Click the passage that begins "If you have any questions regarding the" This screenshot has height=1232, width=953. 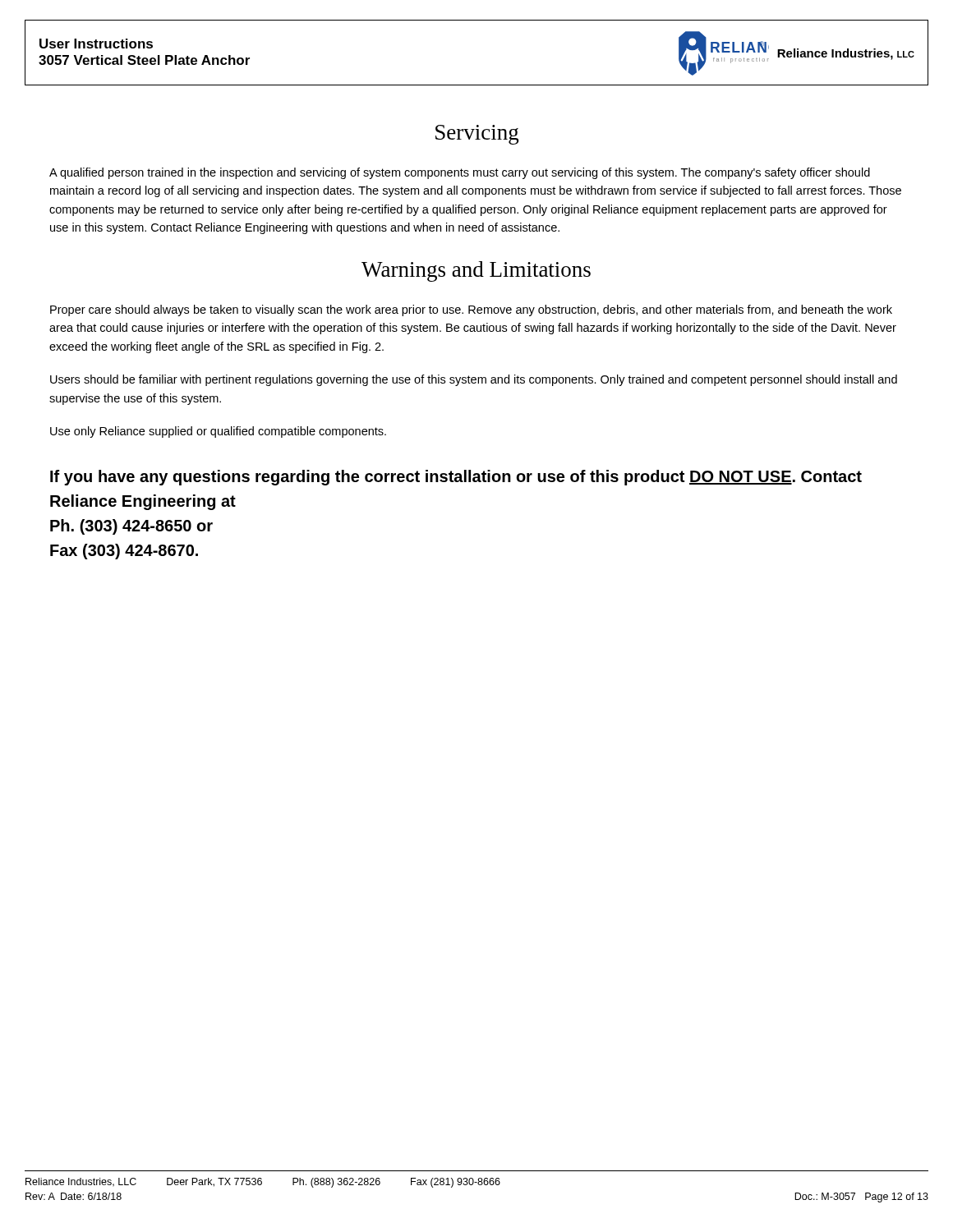(x=456, y=478)
